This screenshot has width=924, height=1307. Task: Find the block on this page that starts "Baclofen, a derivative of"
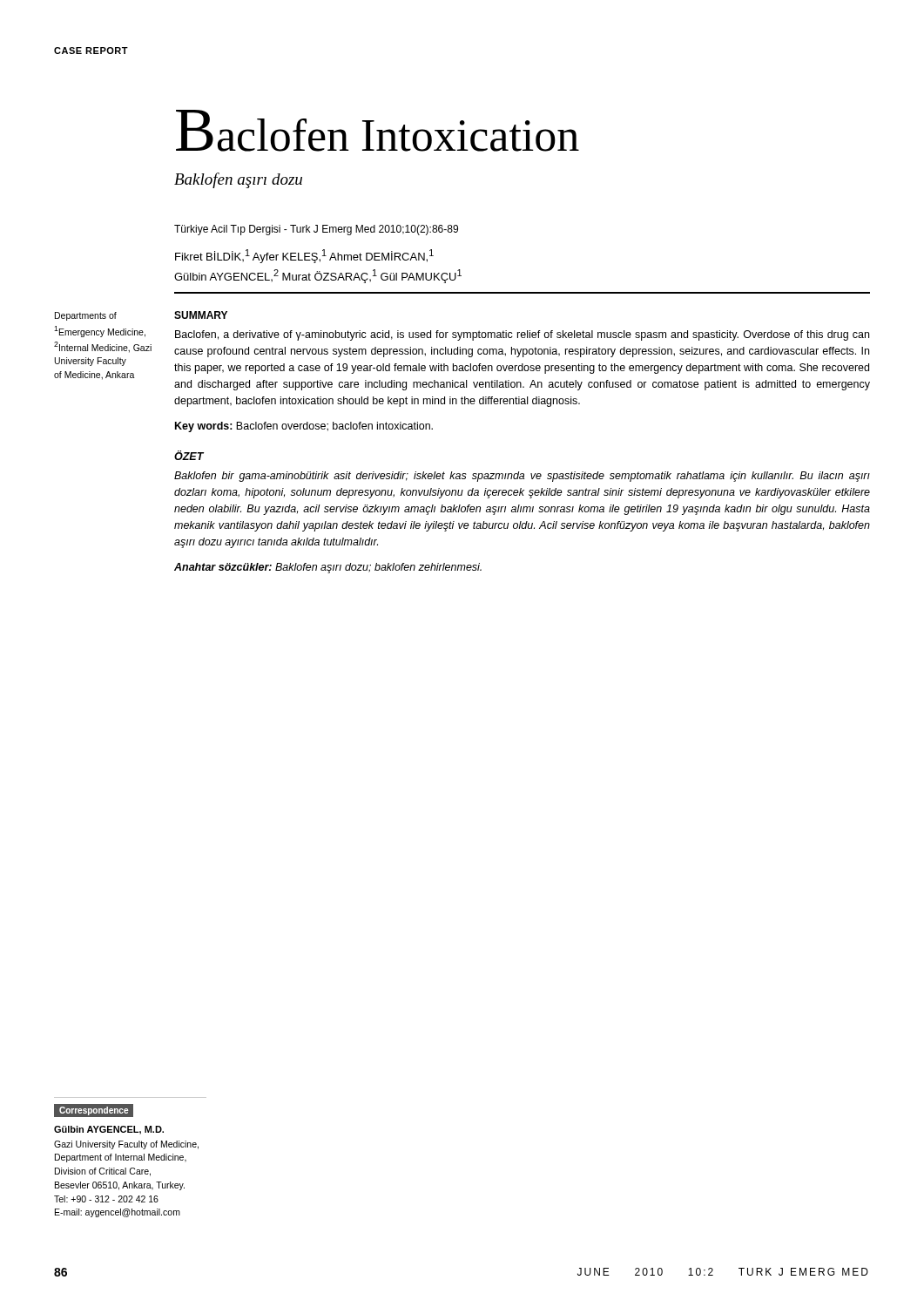pos(522,368)
